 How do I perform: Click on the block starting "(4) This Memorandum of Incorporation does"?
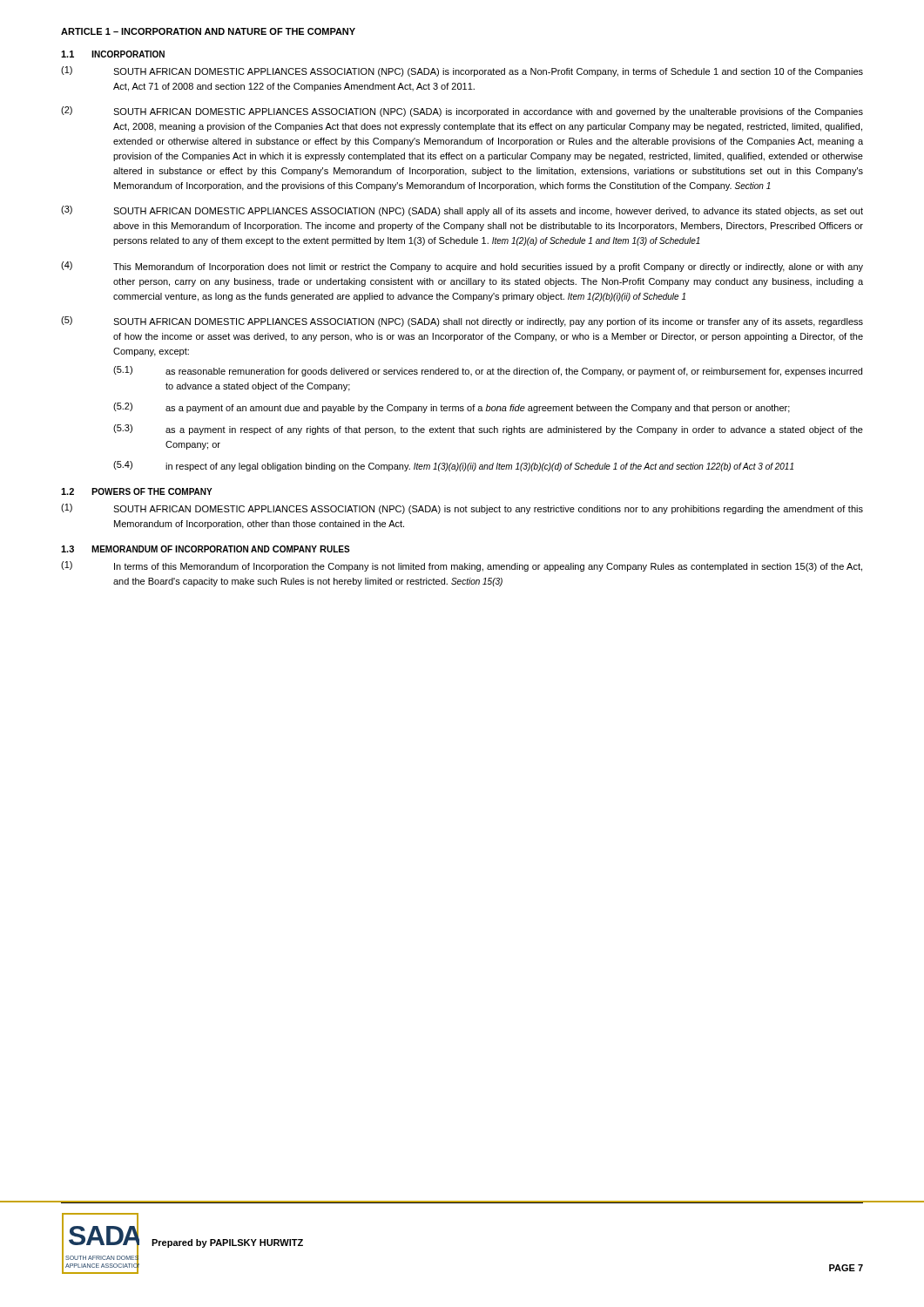(462, 281)
